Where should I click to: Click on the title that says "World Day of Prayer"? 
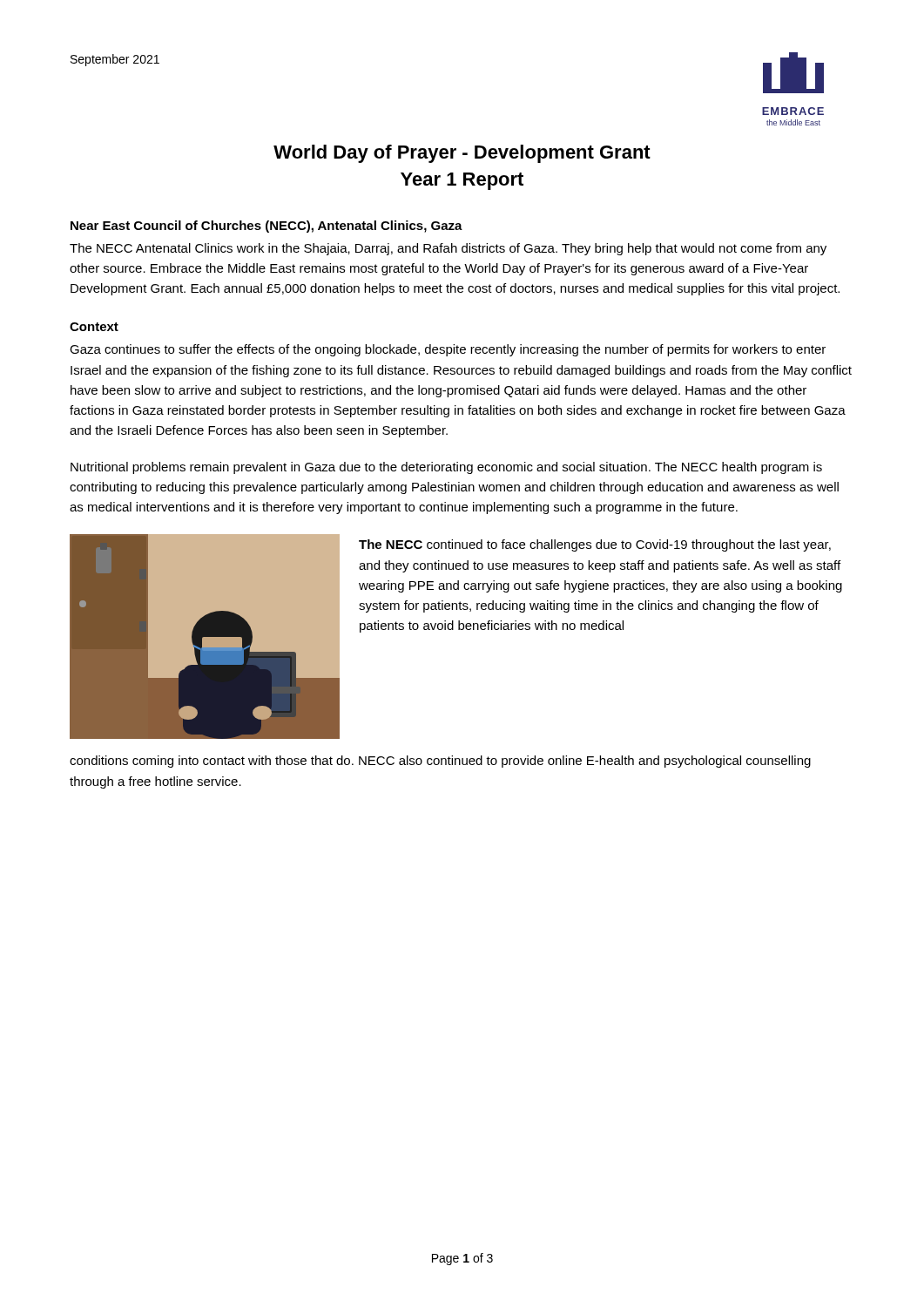[x=462, y=166]
